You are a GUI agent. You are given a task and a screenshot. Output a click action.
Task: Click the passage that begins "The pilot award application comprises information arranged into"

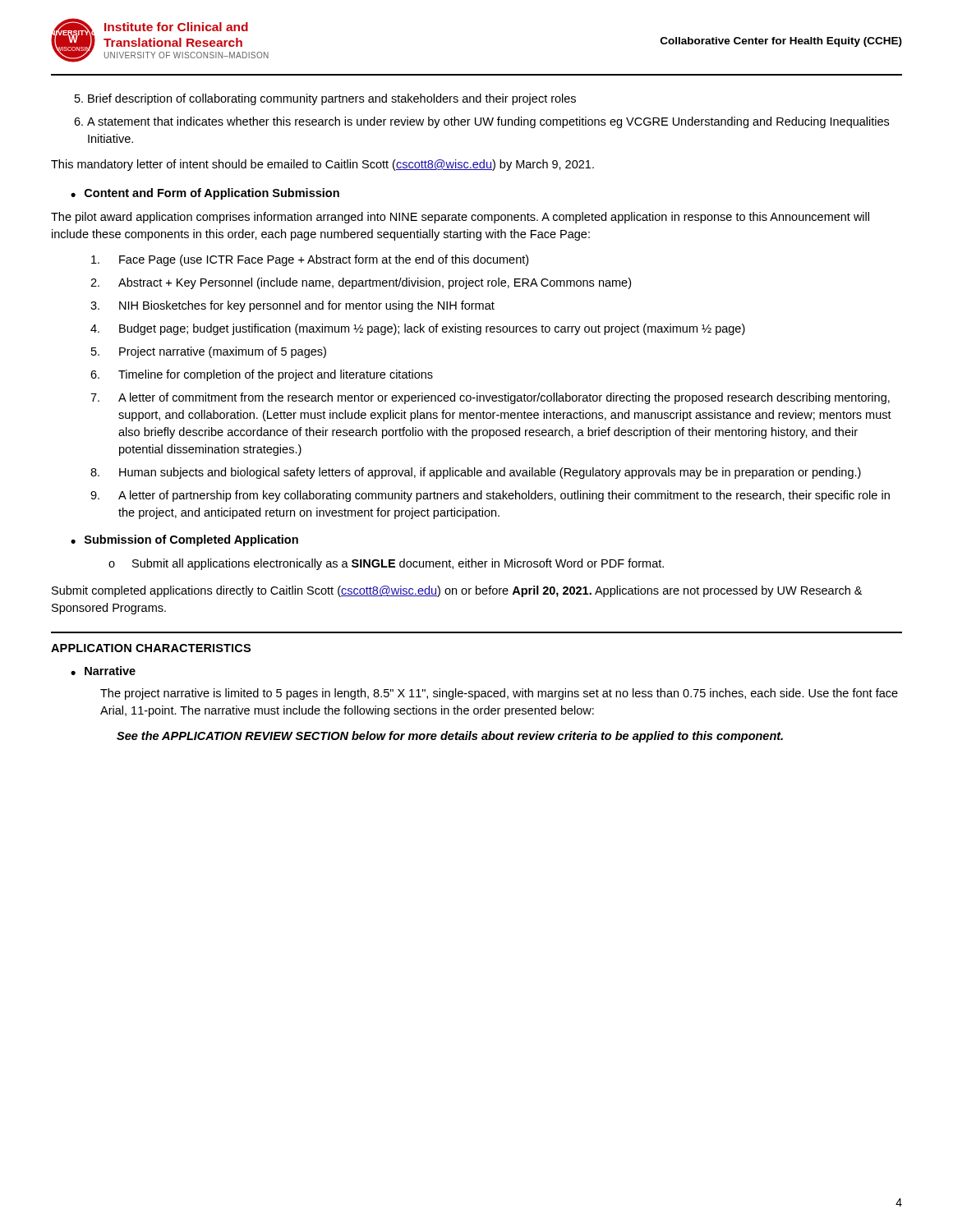460,226
